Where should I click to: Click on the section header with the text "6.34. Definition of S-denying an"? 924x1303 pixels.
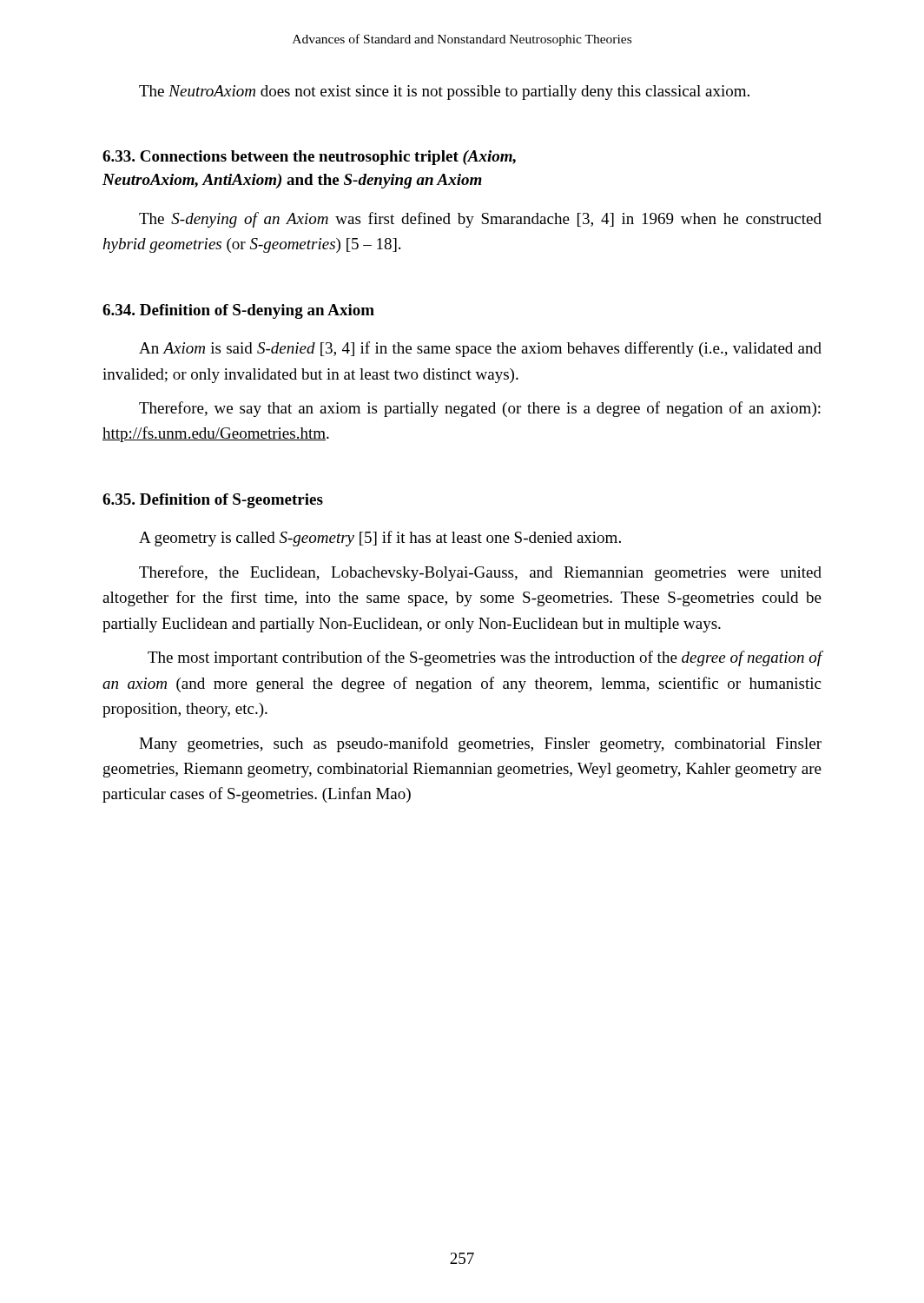pos(238,309)
